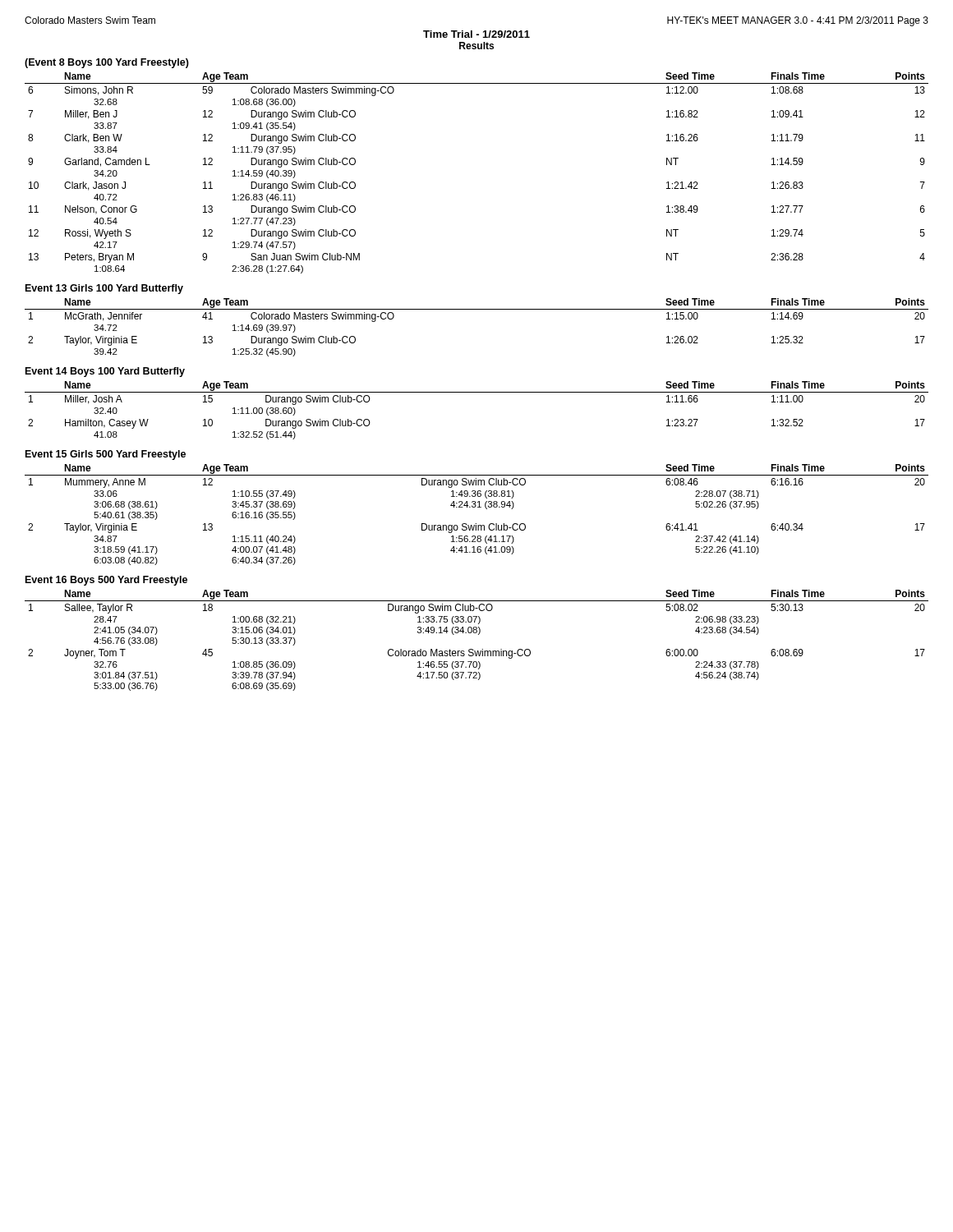Locate the text starting "Event 16 Boys 500 Yard"
This screenshot has height=1232, width=953.
[x=106, y=580]
